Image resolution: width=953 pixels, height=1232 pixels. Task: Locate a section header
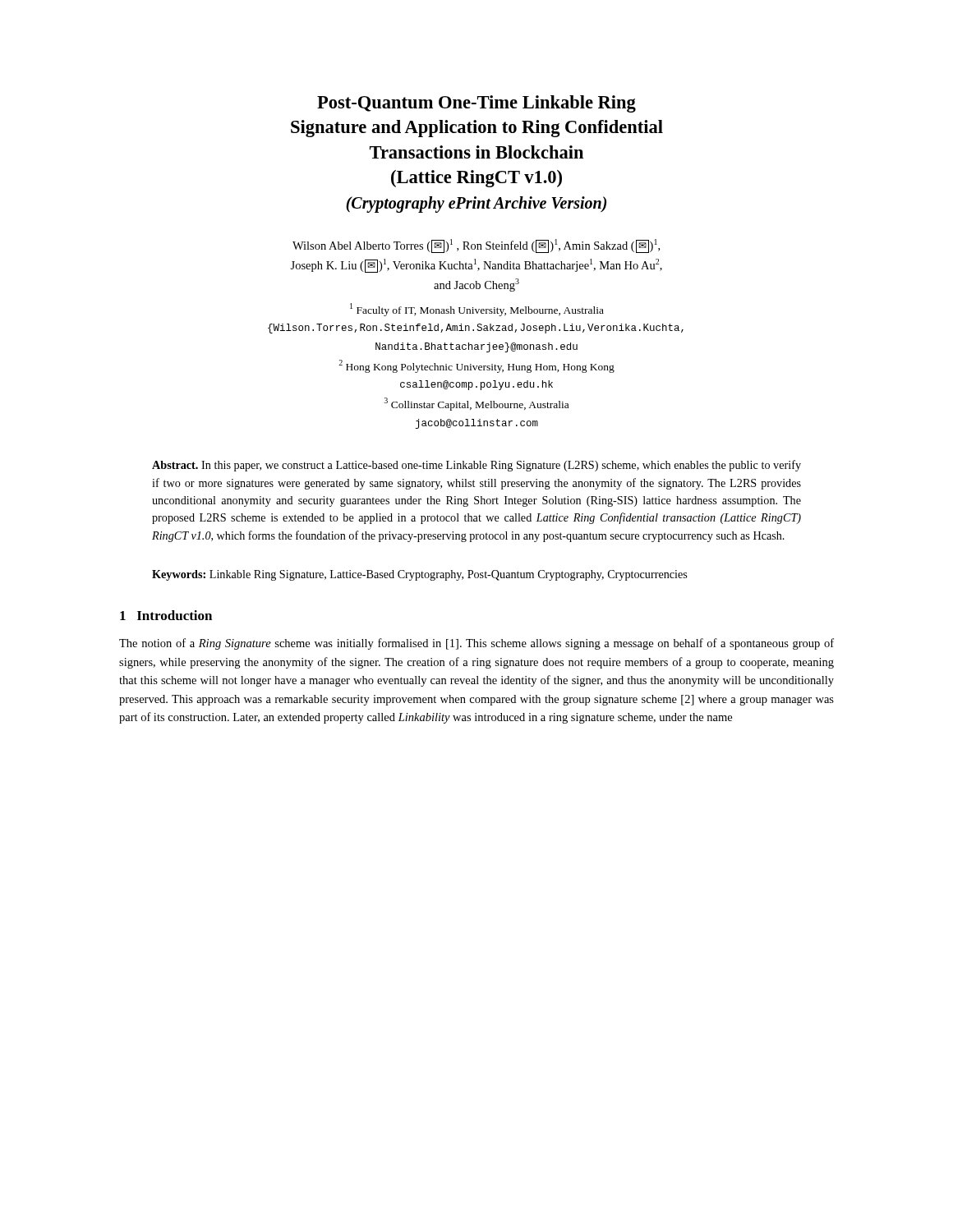[166, 616]
